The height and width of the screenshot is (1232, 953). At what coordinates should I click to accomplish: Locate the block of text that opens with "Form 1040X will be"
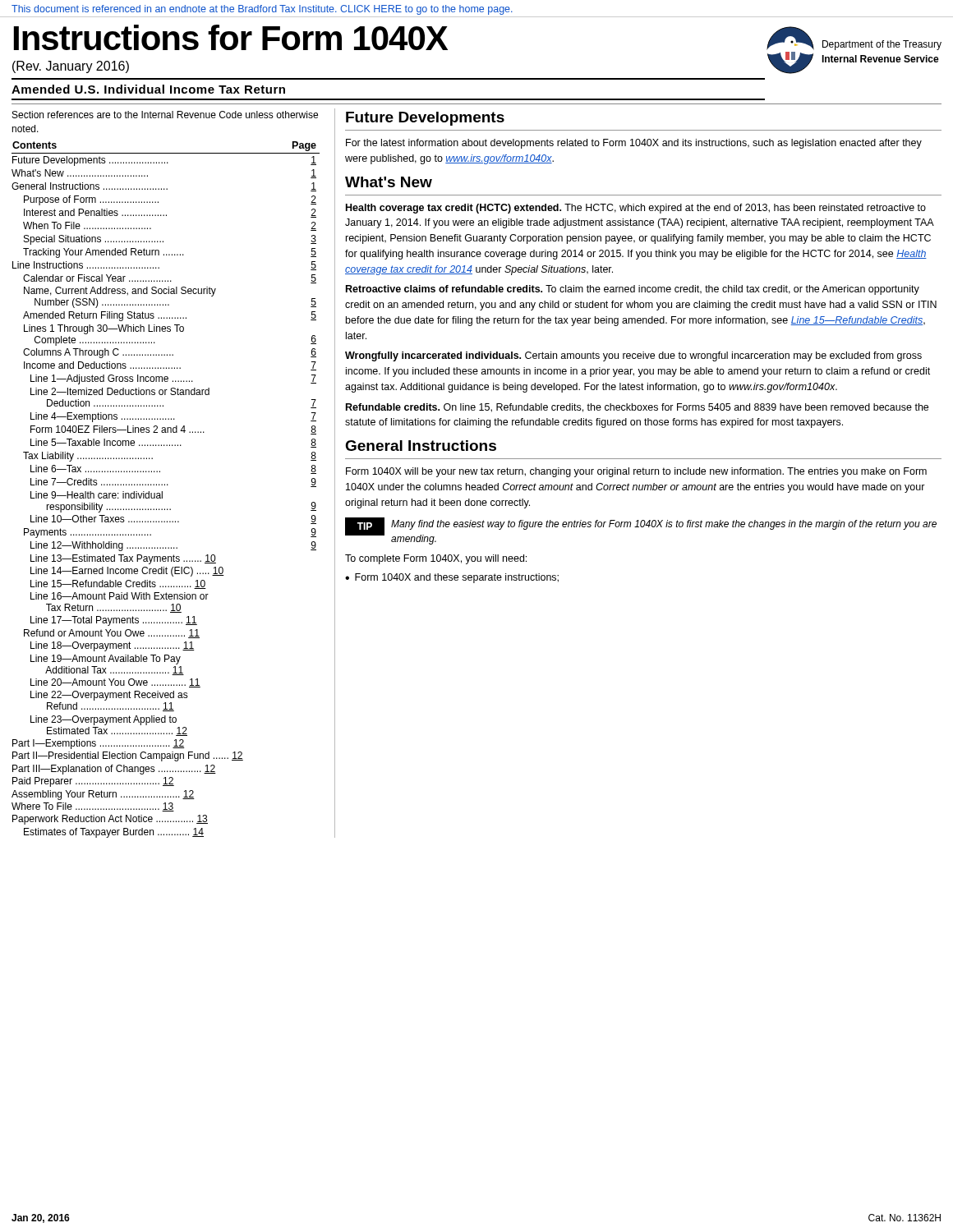click(x=636, y=487)
